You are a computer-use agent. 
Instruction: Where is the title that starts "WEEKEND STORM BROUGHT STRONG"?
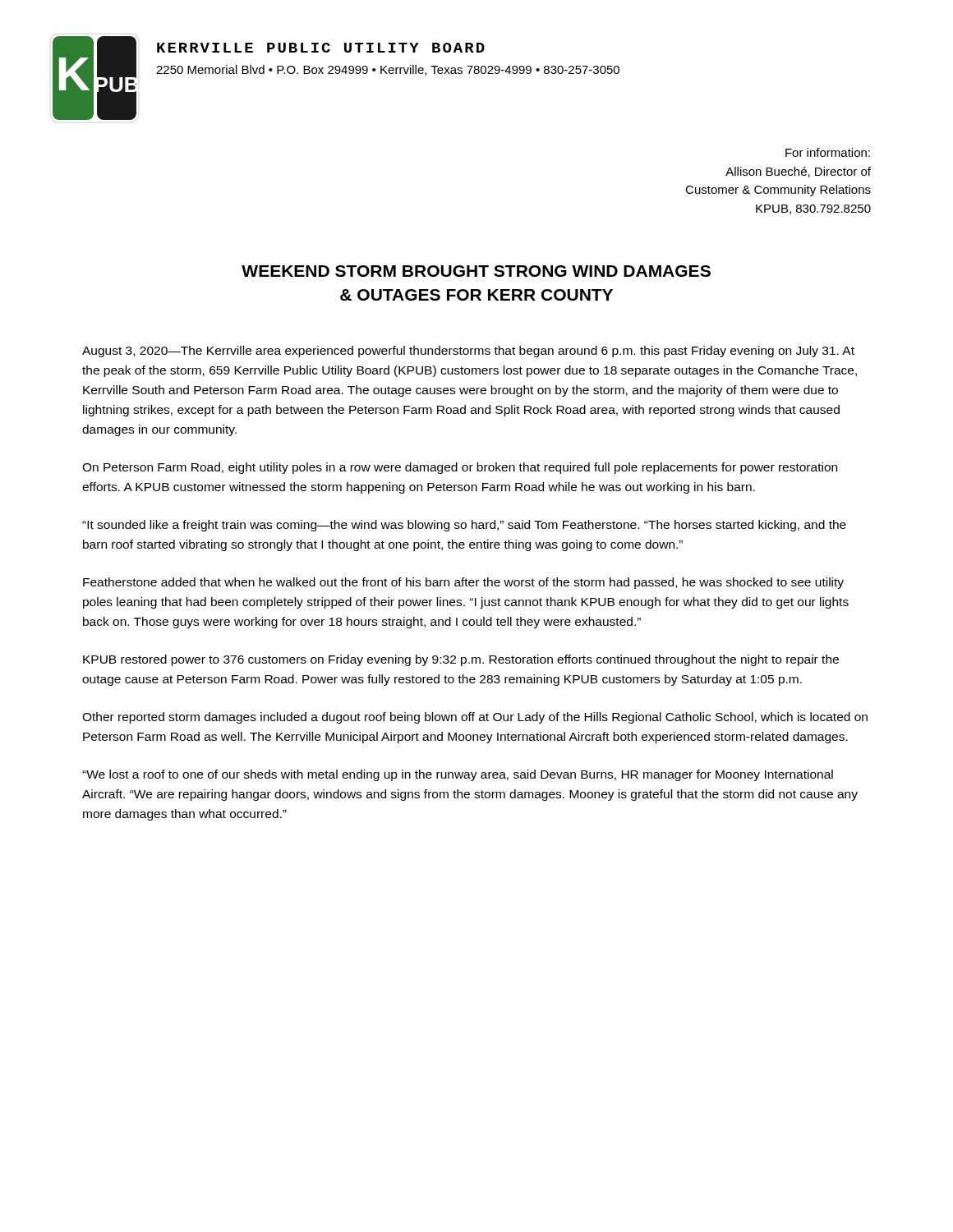(x=476, y=283)
